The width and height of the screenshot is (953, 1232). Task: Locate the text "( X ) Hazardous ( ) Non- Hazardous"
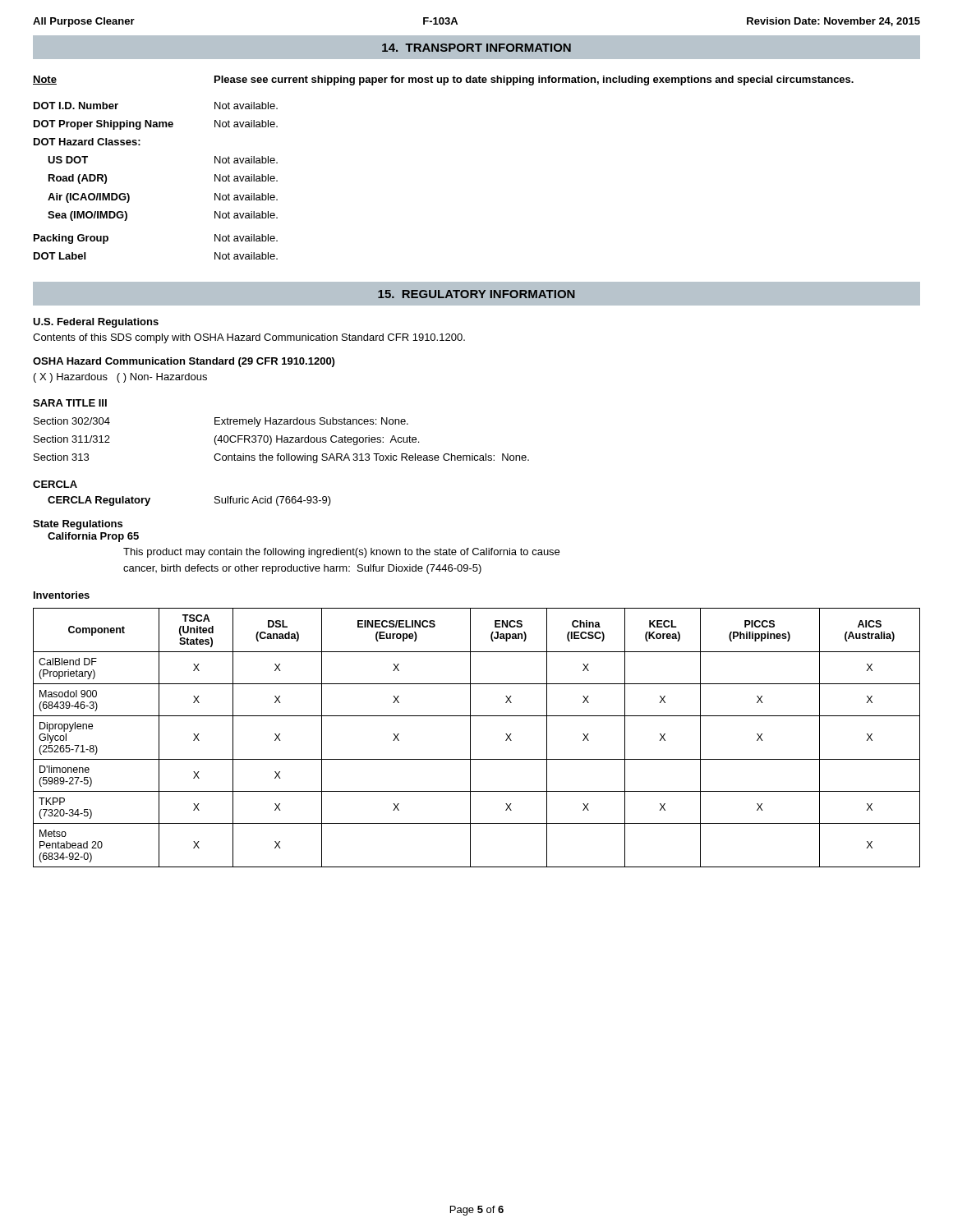[120, 377]
